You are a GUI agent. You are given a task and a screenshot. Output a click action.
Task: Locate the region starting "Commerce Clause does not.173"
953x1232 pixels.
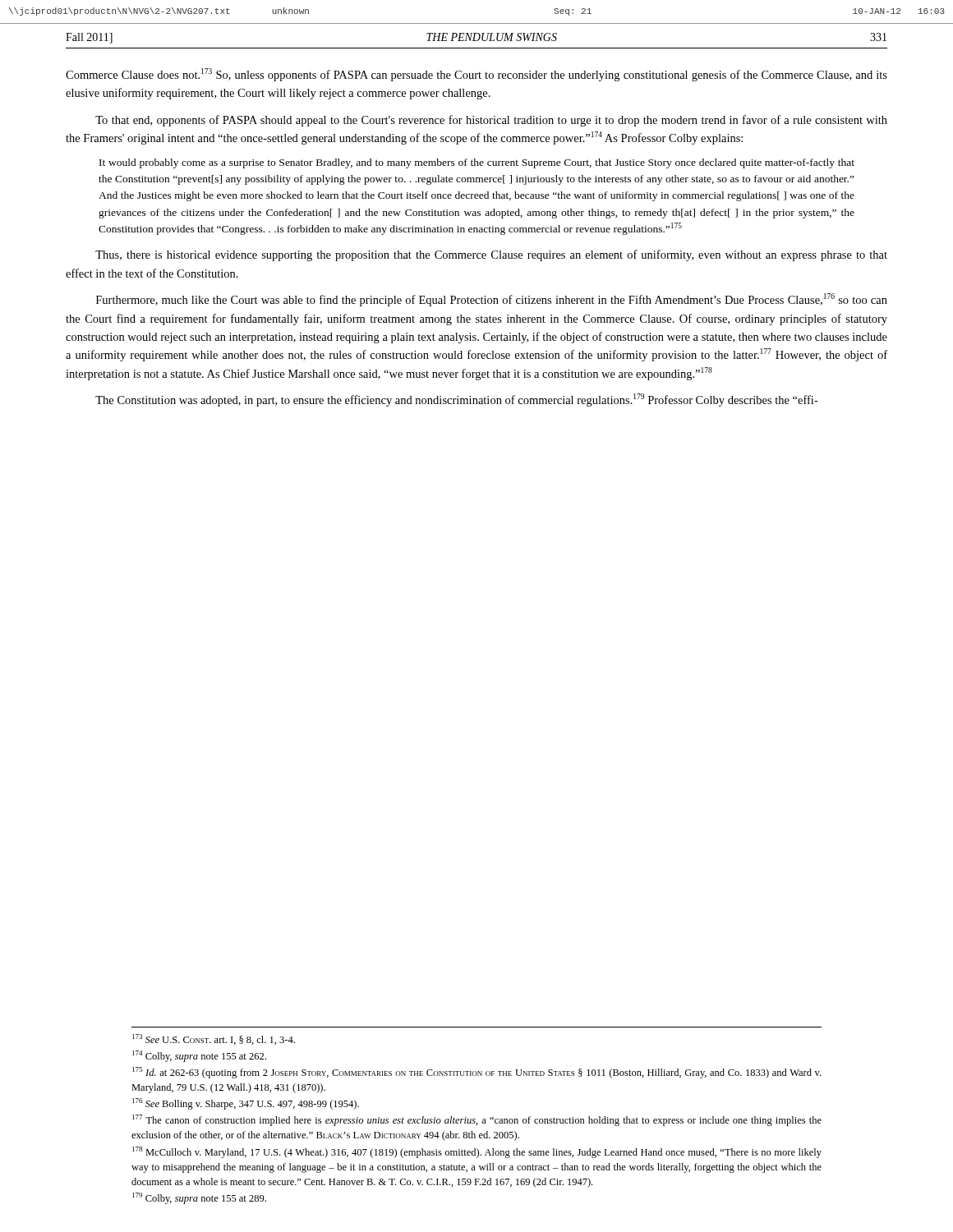pyautogui.click(x=476, y=84)
